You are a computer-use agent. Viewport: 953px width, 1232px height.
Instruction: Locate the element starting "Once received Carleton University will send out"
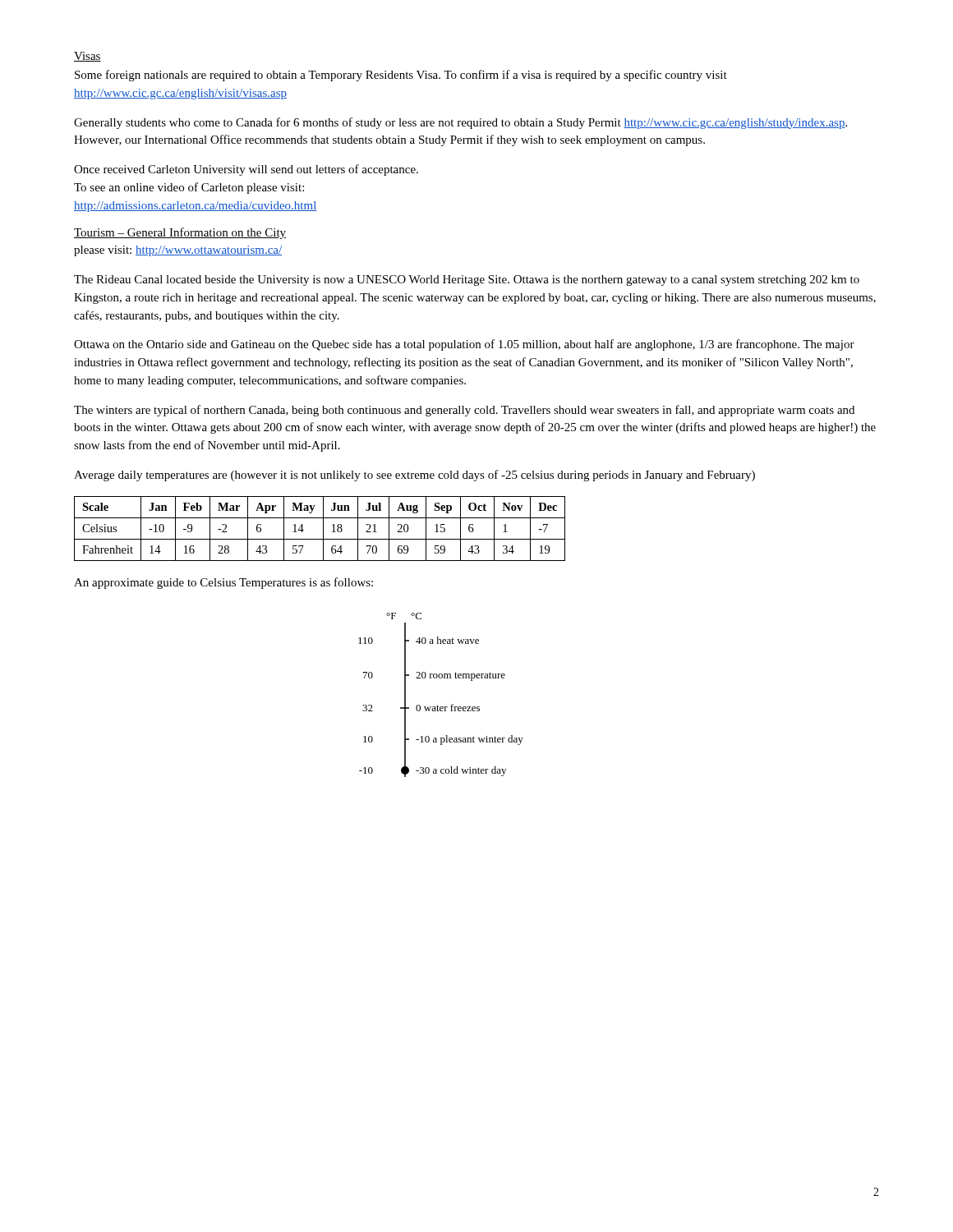tap(246, 187)
